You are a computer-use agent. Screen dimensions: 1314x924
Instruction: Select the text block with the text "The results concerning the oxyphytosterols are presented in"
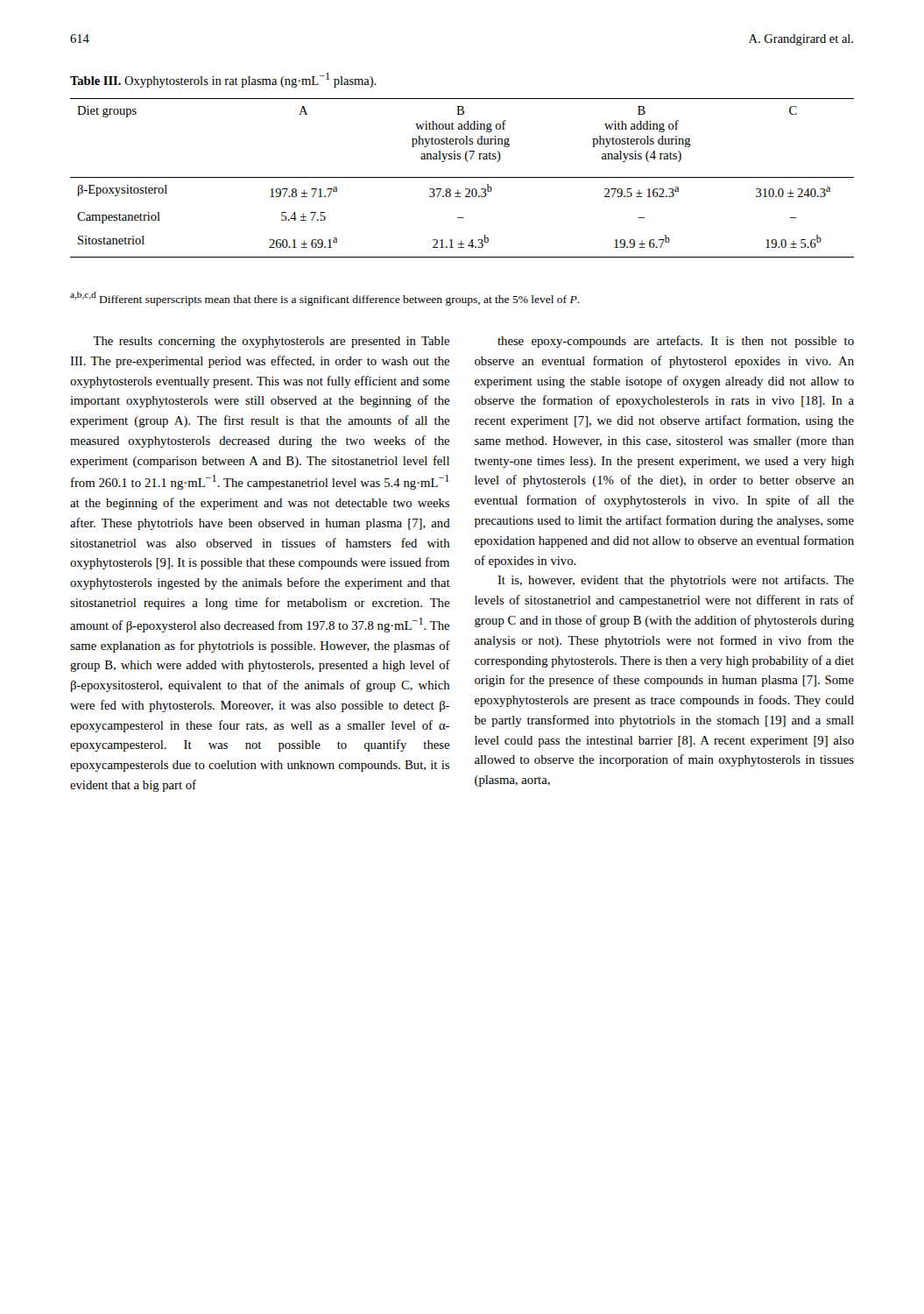(260, 563)
